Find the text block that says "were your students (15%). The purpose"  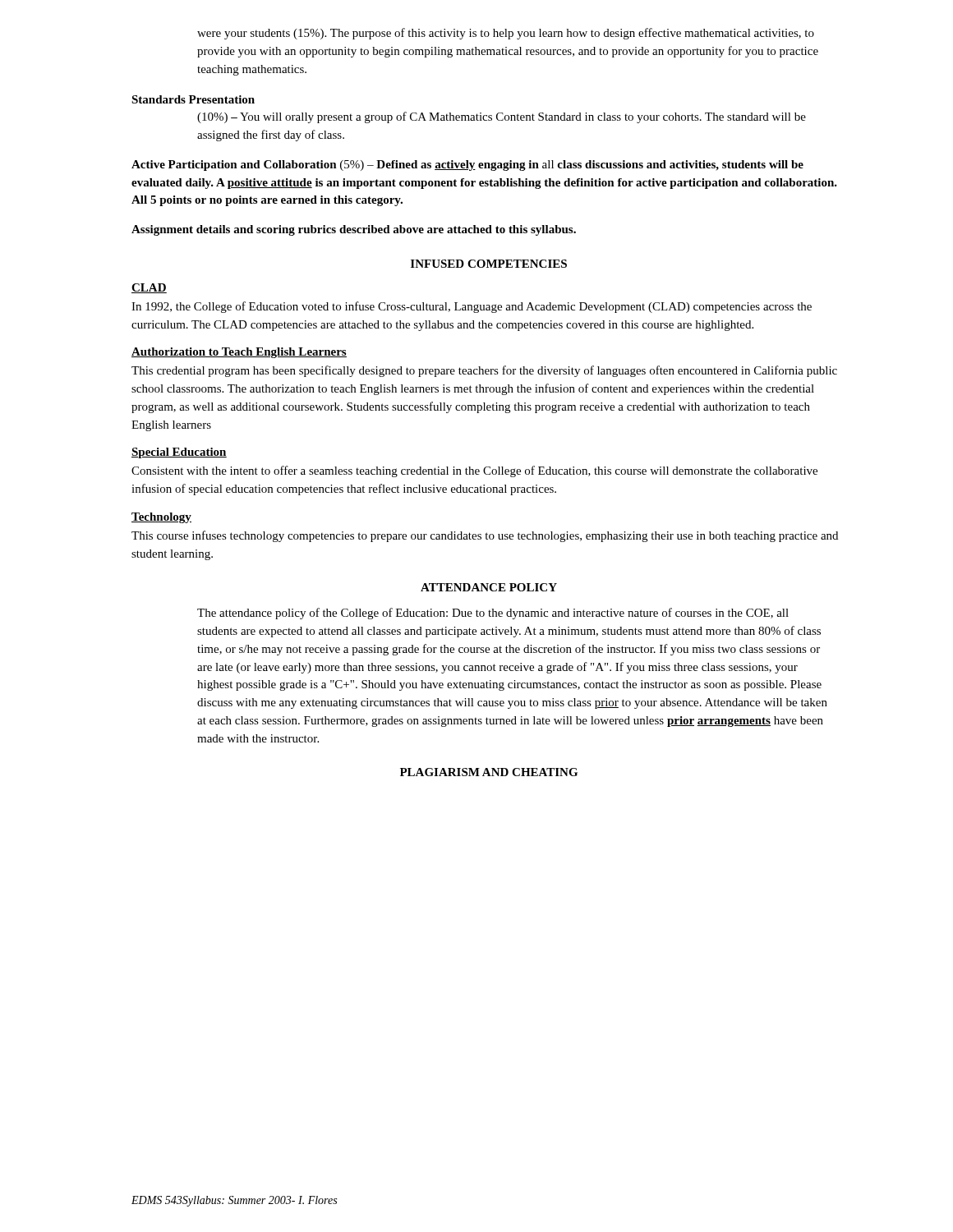point(513,51)
